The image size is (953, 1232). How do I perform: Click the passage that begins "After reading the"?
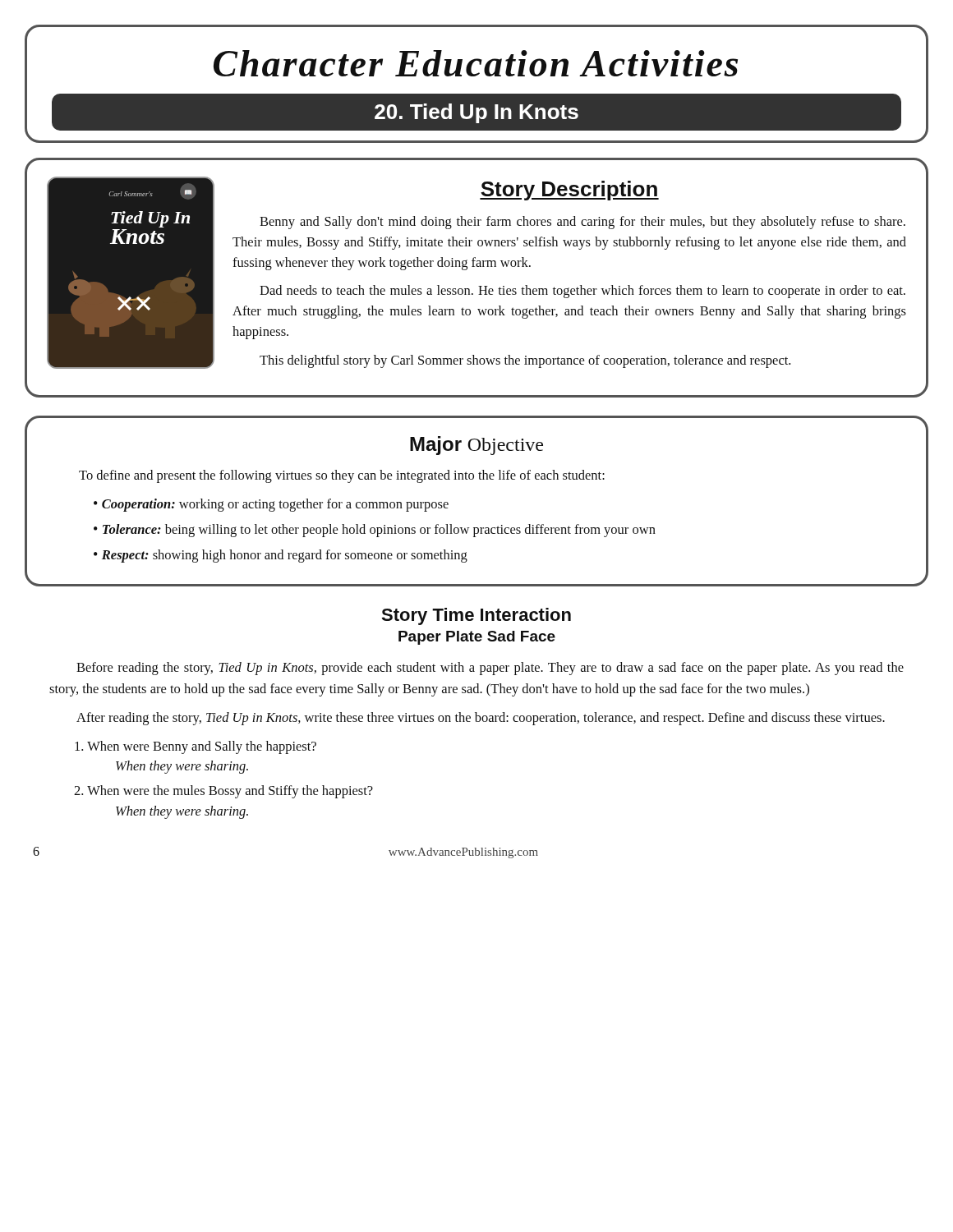(x=481, y=718)
